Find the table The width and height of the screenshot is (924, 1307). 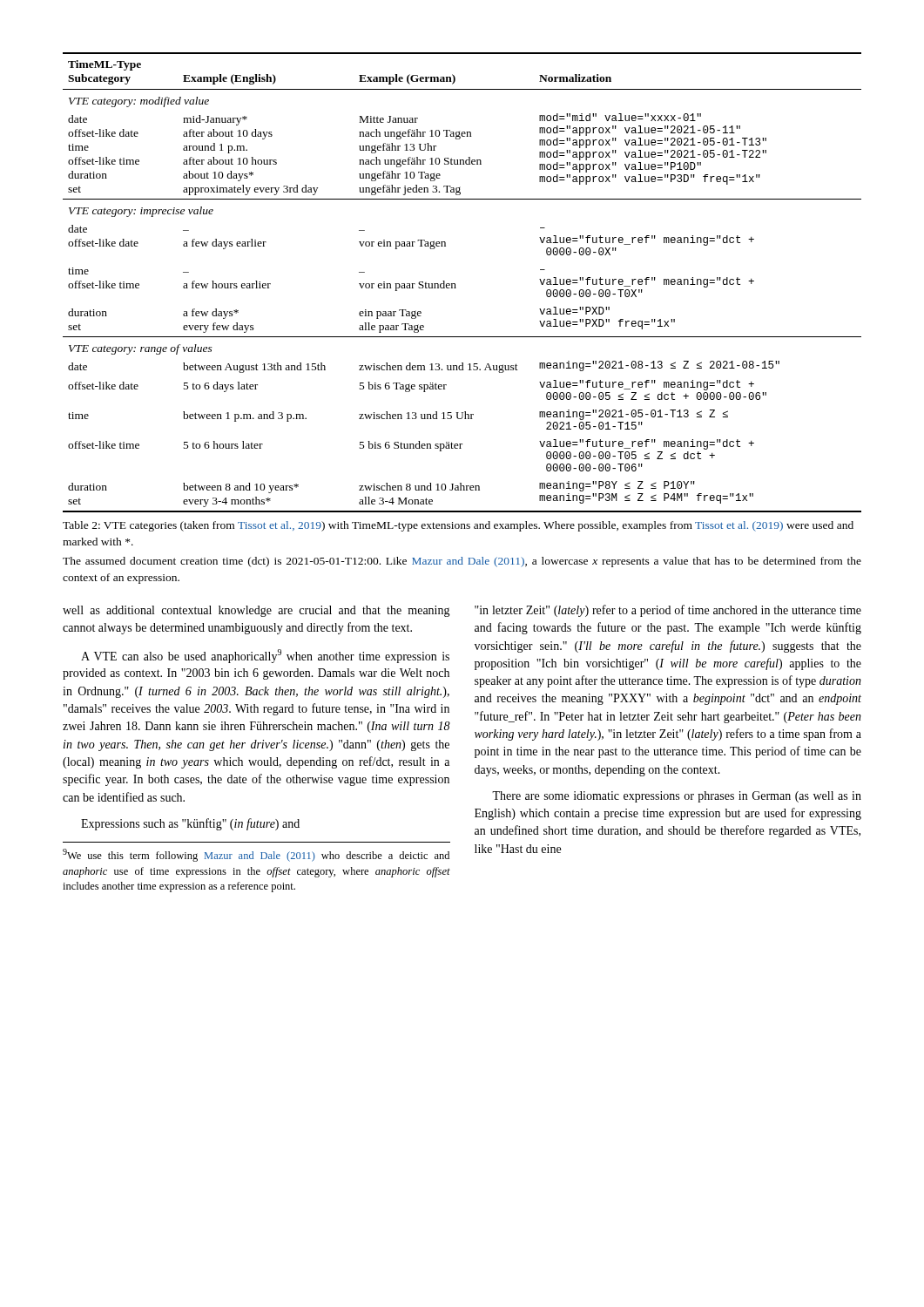click(x=462, y=282)
